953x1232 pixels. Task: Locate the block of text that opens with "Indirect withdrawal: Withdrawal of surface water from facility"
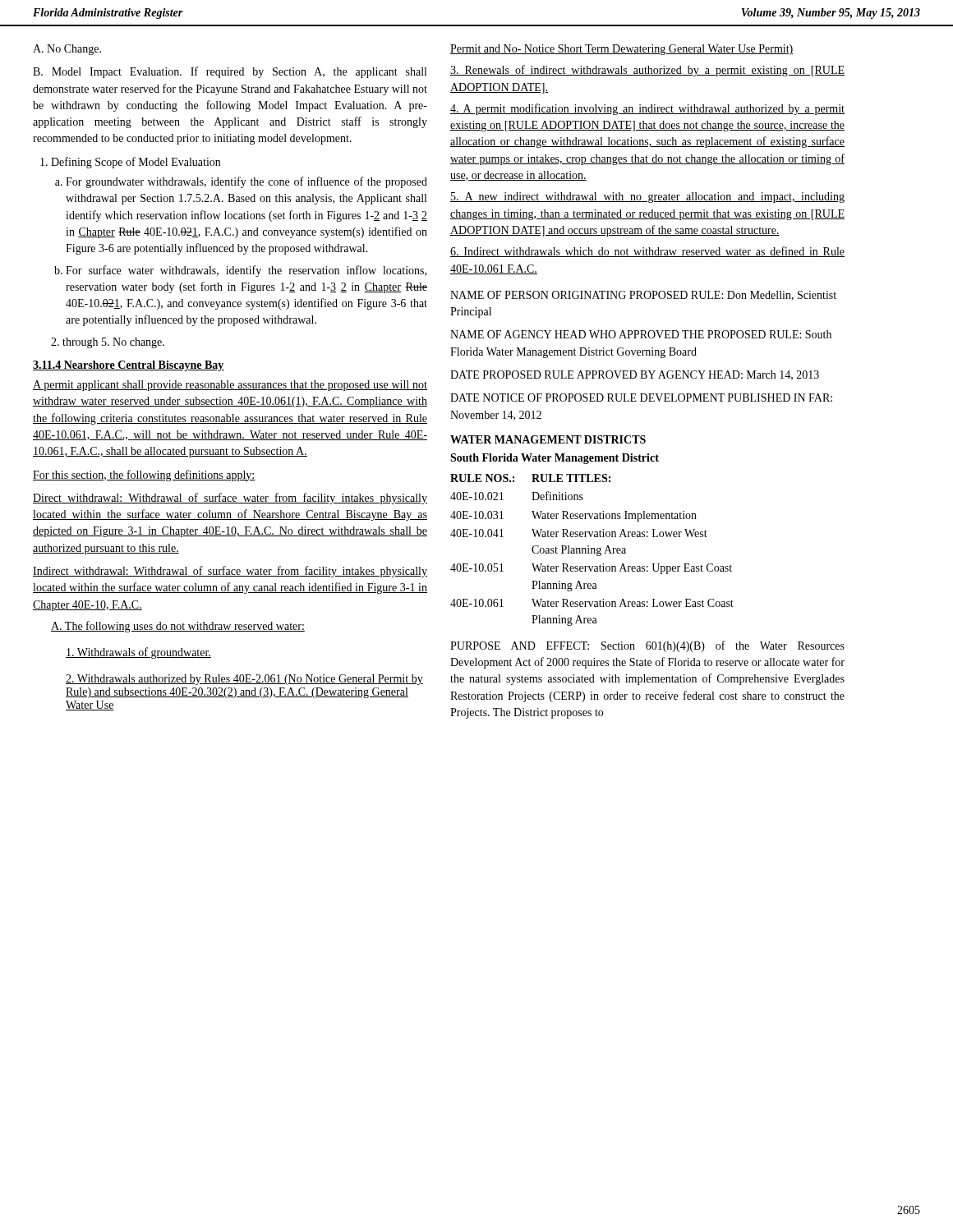click(x=230, y=588)
